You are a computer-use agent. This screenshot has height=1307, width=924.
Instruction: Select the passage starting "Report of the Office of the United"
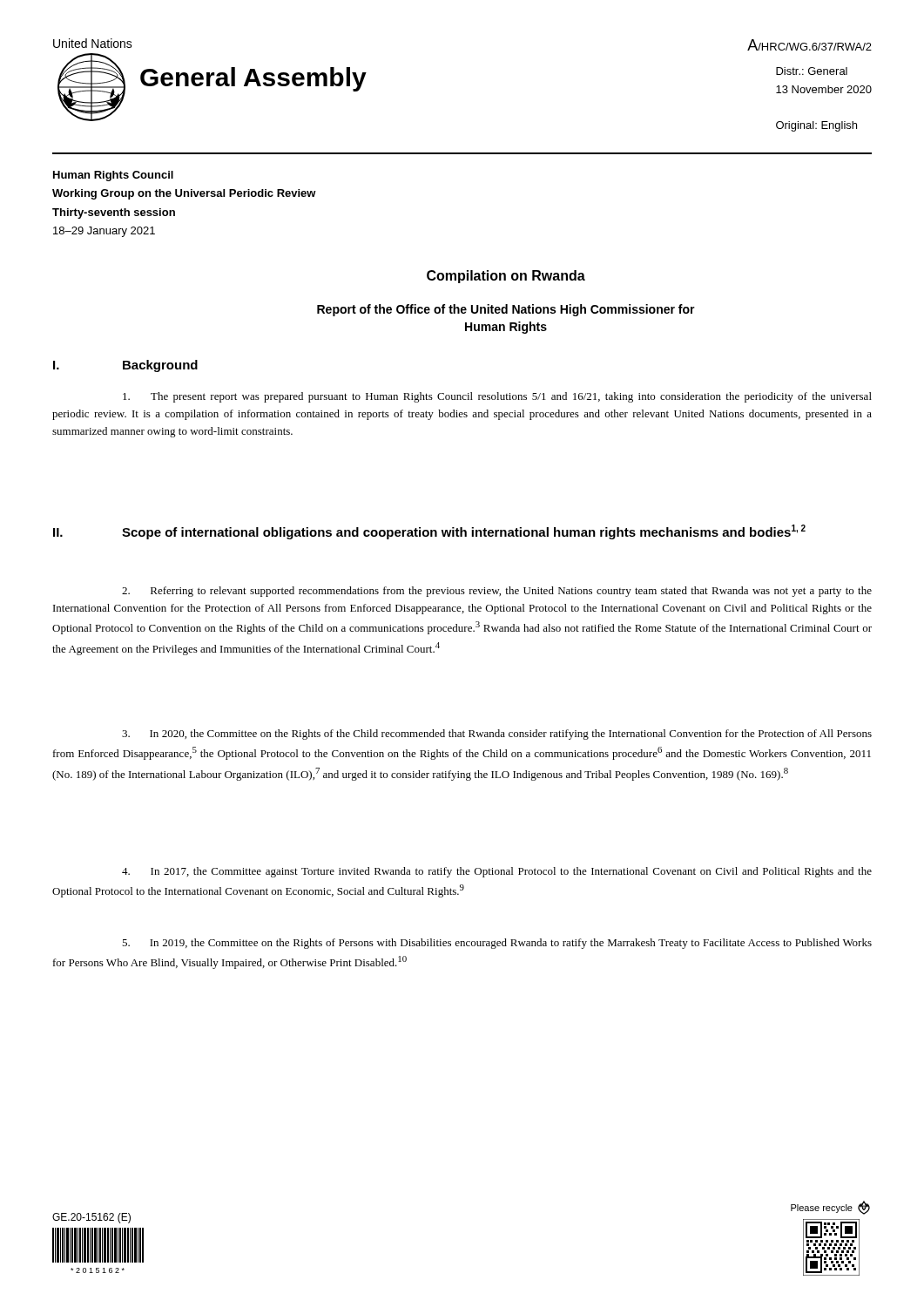pos(506,318)
